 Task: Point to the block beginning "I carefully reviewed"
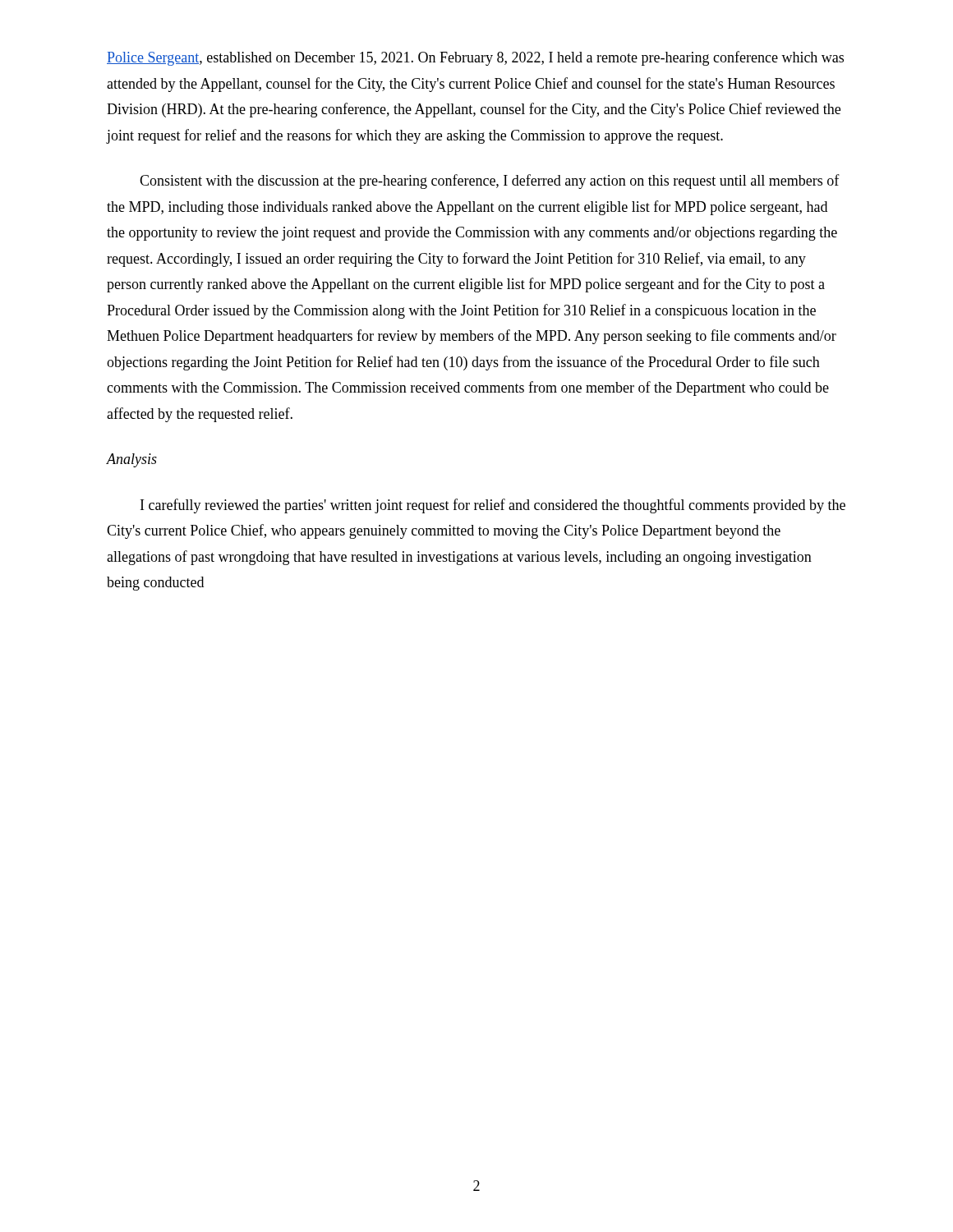click(x=476, y=544)
